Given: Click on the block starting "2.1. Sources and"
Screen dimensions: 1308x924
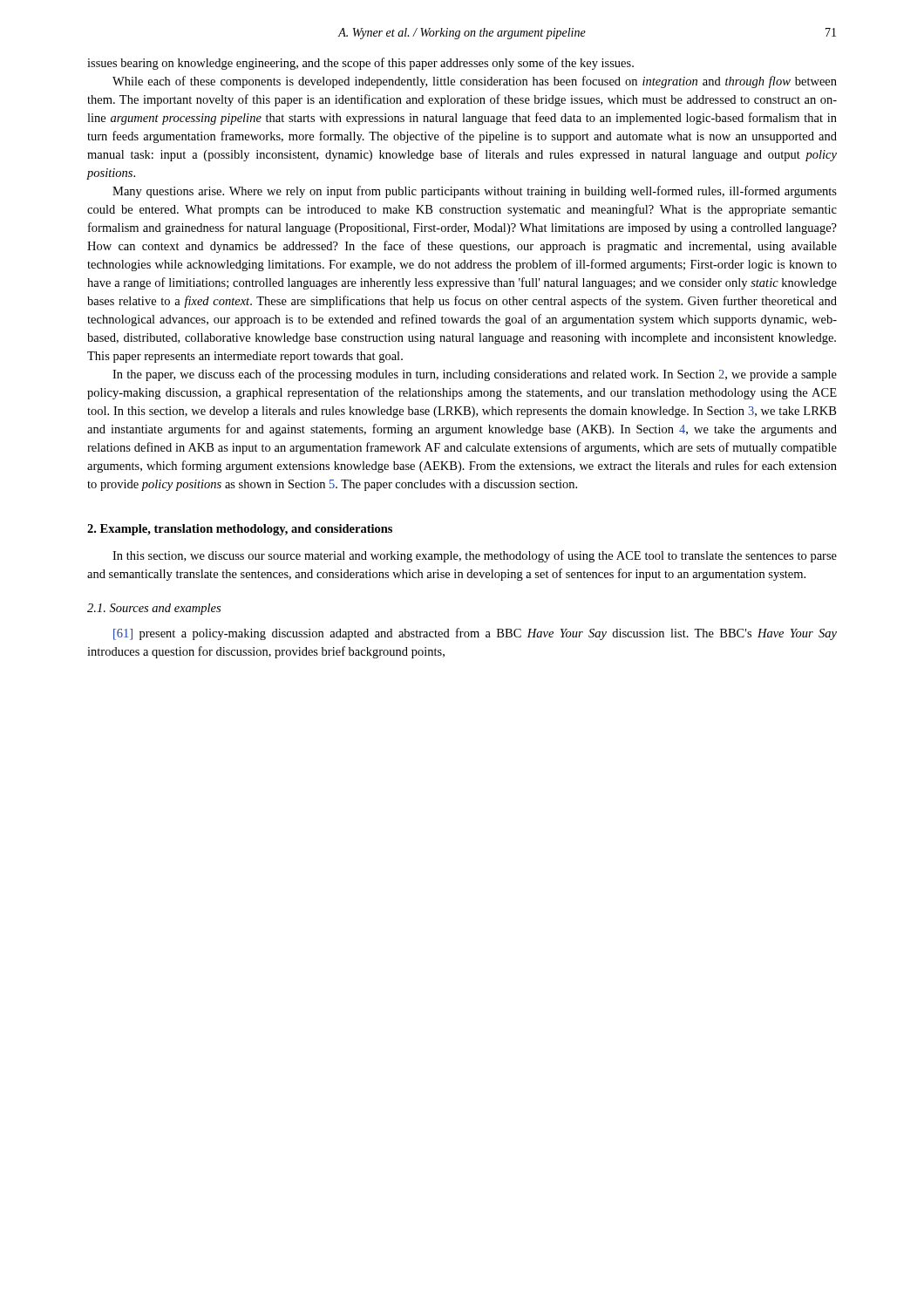Looking at the screenshot, I should [x=154, y=608].
